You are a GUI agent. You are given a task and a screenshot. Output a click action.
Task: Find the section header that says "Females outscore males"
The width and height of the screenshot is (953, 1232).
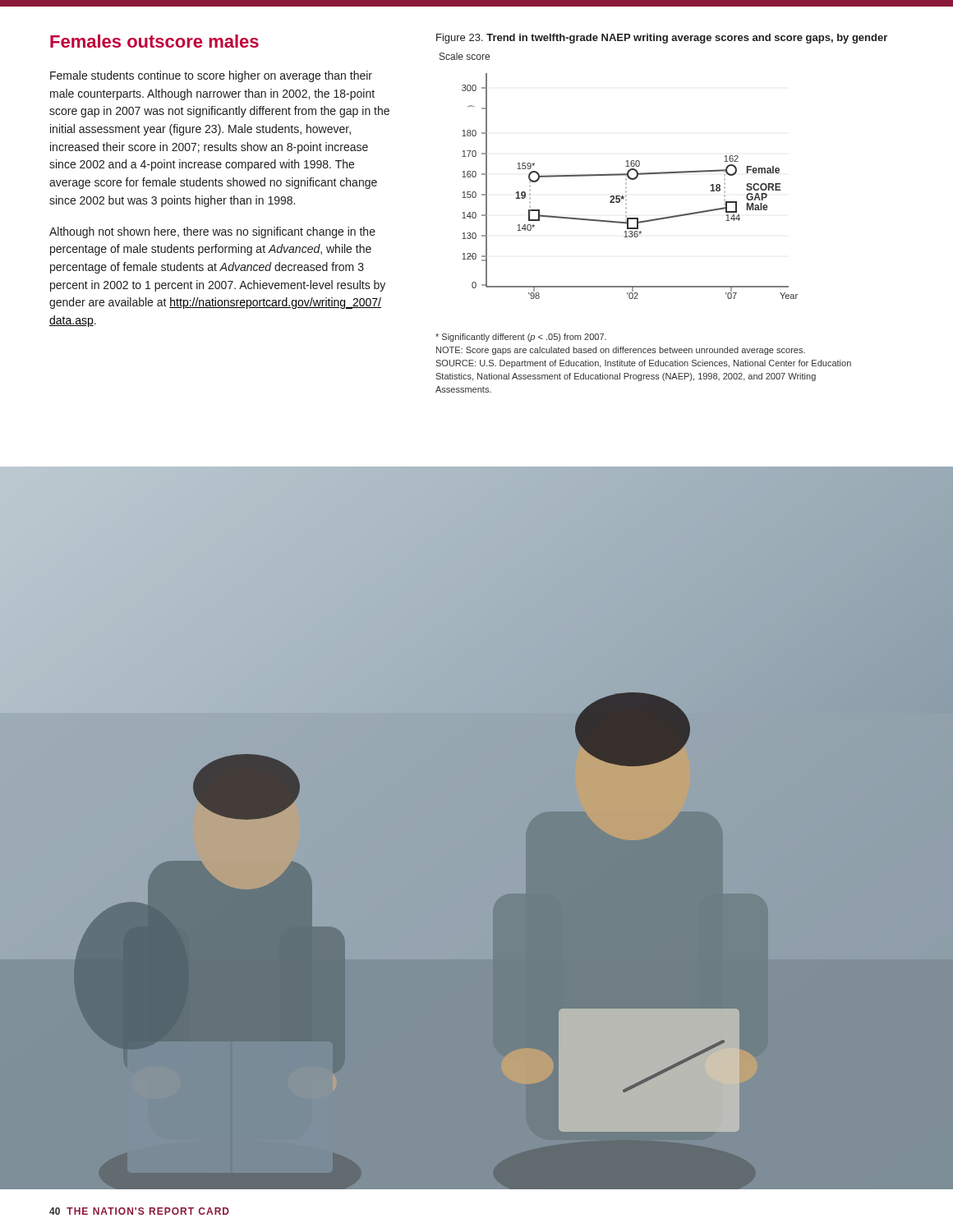click(154, 41)
